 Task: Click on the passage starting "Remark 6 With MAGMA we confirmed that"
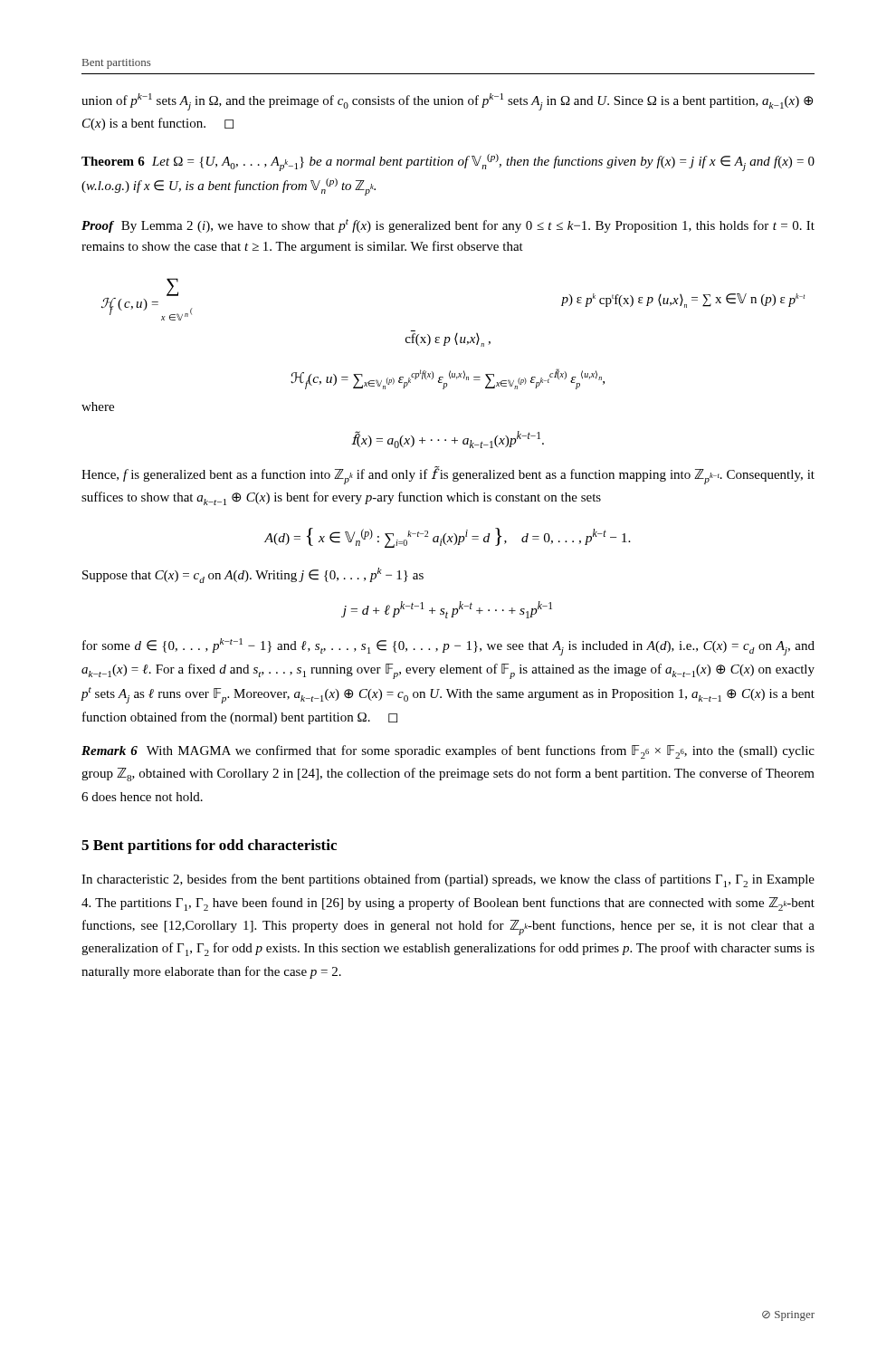coord(448,774)
